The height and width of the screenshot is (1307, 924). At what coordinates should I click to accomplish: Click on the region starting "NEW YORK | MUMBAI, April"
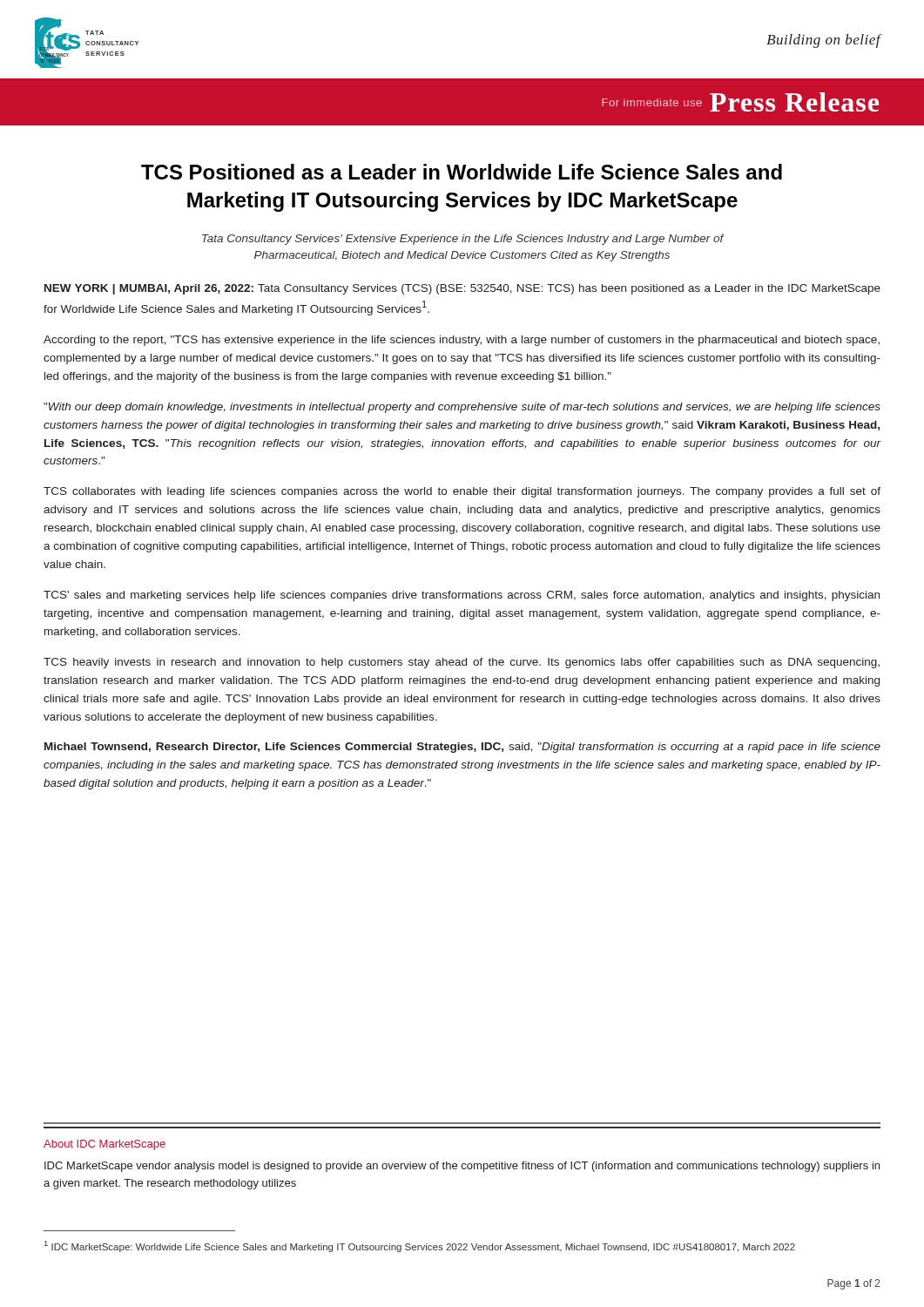point(462,298)
